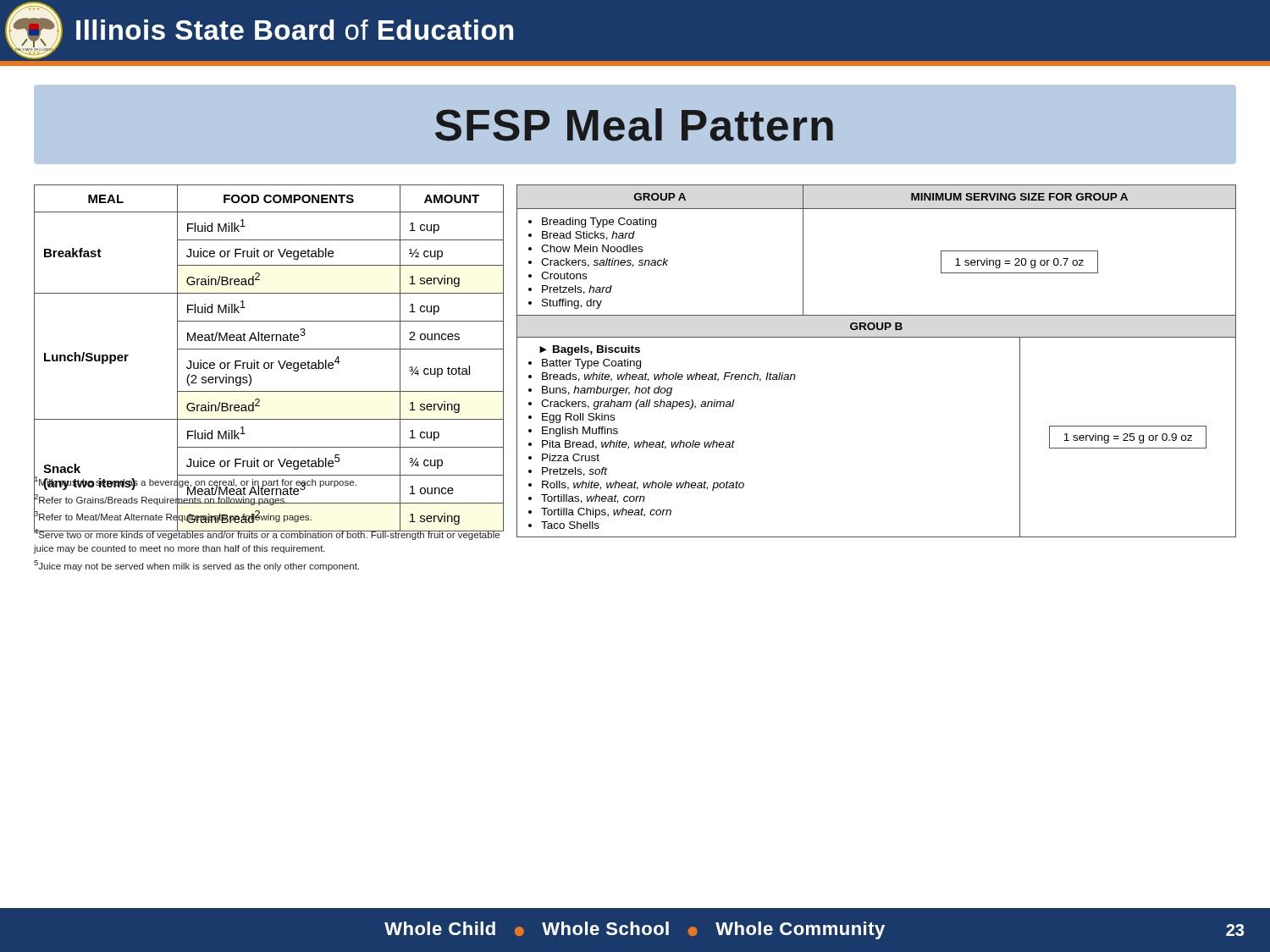
Task: Where is the passage that starts "3Refer to Meat/Meat"?
Action: pos(270,516)
